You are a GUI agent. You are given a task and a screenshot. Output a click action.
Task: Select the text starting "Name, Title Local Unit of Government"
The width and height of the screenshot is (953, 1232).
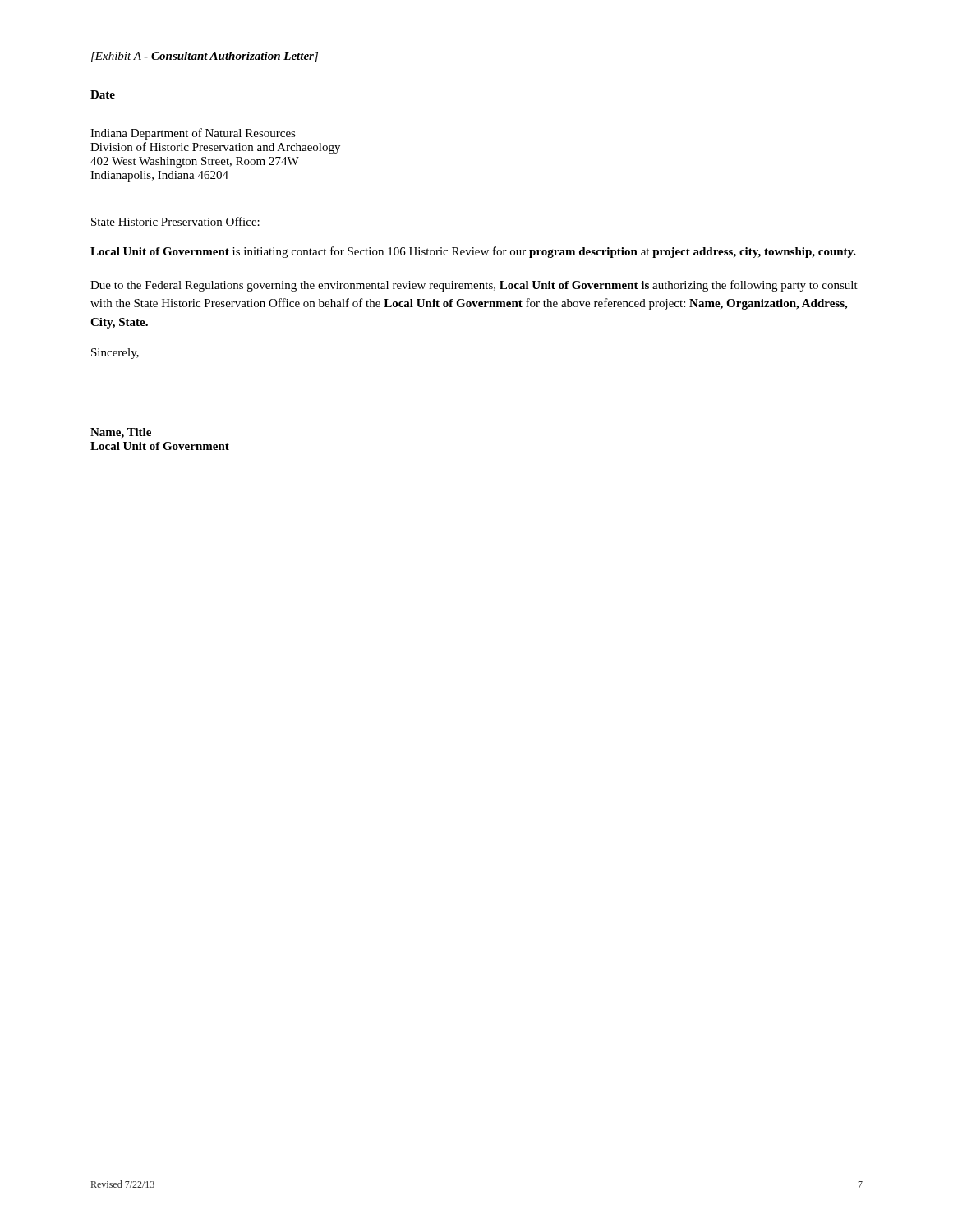click(160, 439)
